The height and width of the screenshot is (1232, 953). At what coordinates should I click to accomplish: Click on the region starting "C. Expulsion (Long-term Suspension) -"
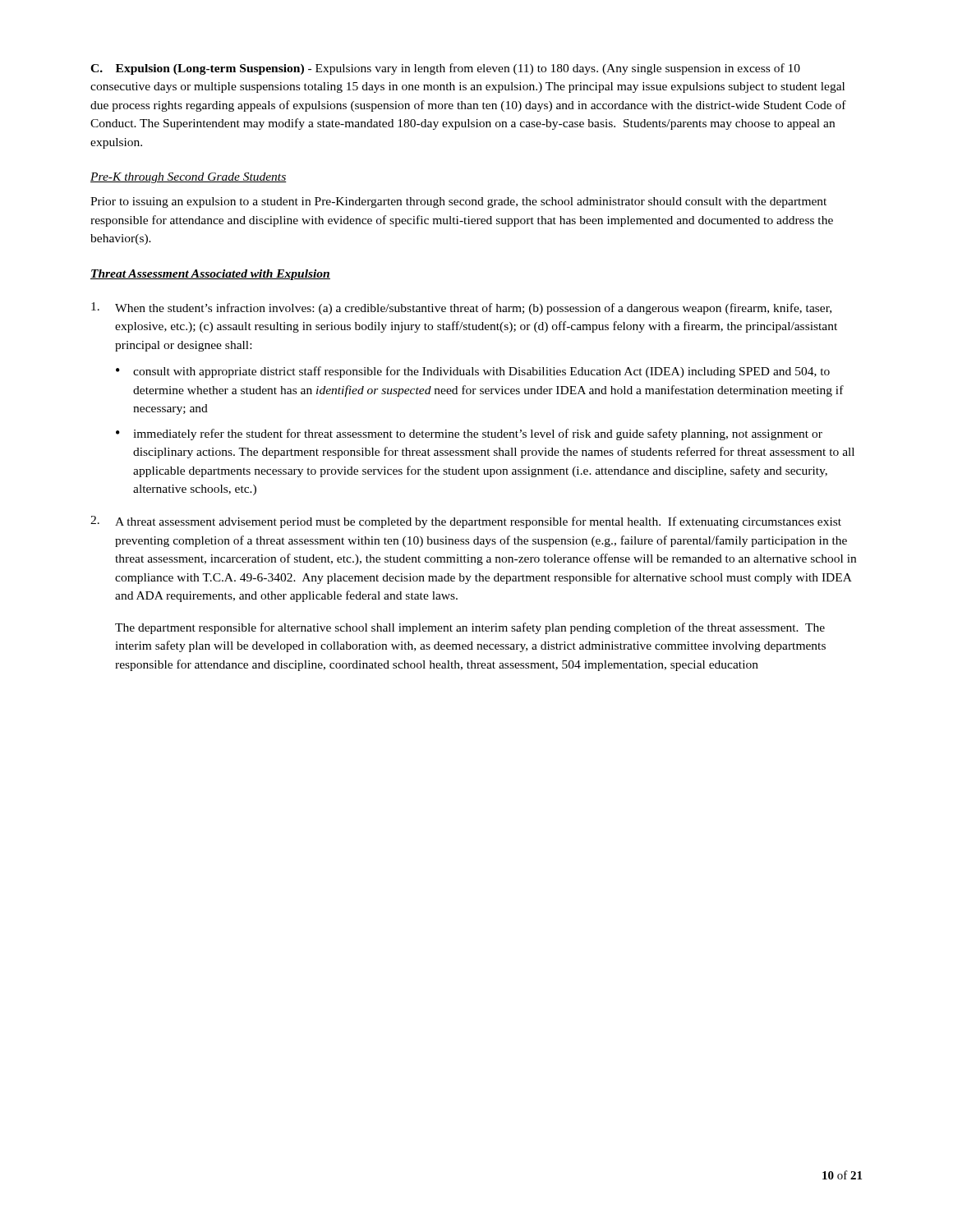pos(476,105)
